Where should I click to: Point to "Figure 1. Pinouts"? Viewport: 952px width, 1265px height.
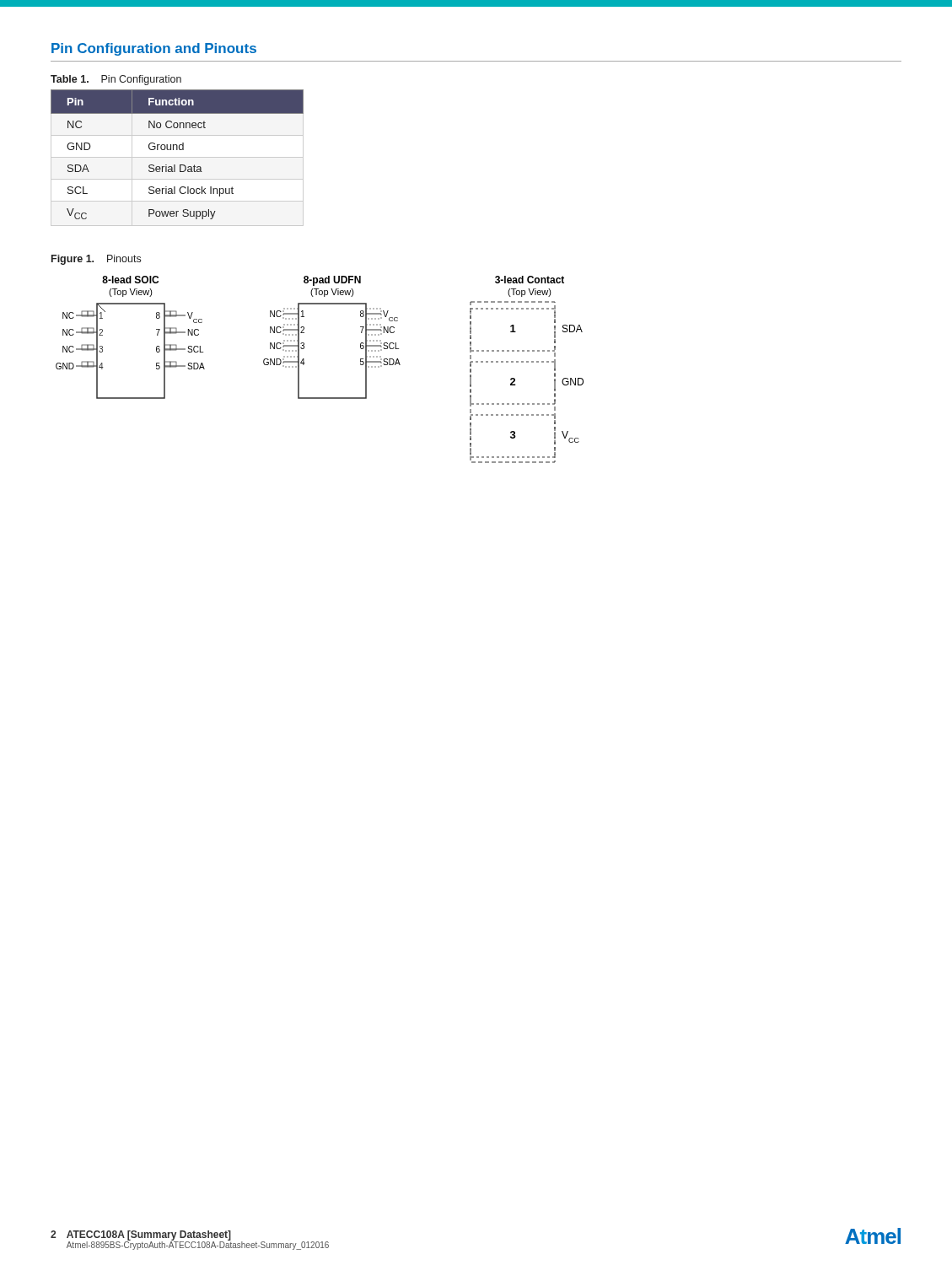[x=96, y=259]
